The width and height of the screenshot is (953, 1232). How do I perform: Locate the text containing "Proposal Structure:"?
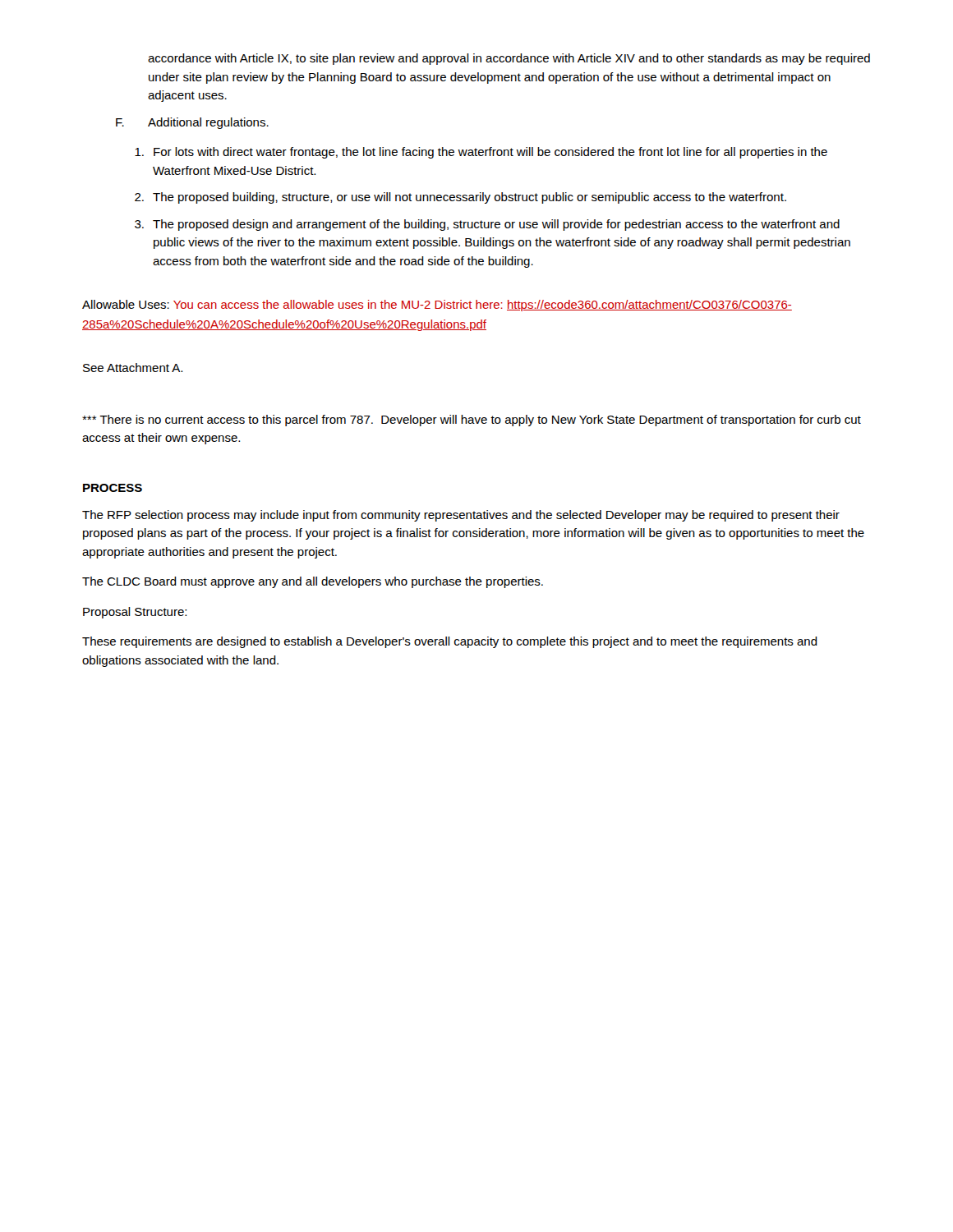135,611
